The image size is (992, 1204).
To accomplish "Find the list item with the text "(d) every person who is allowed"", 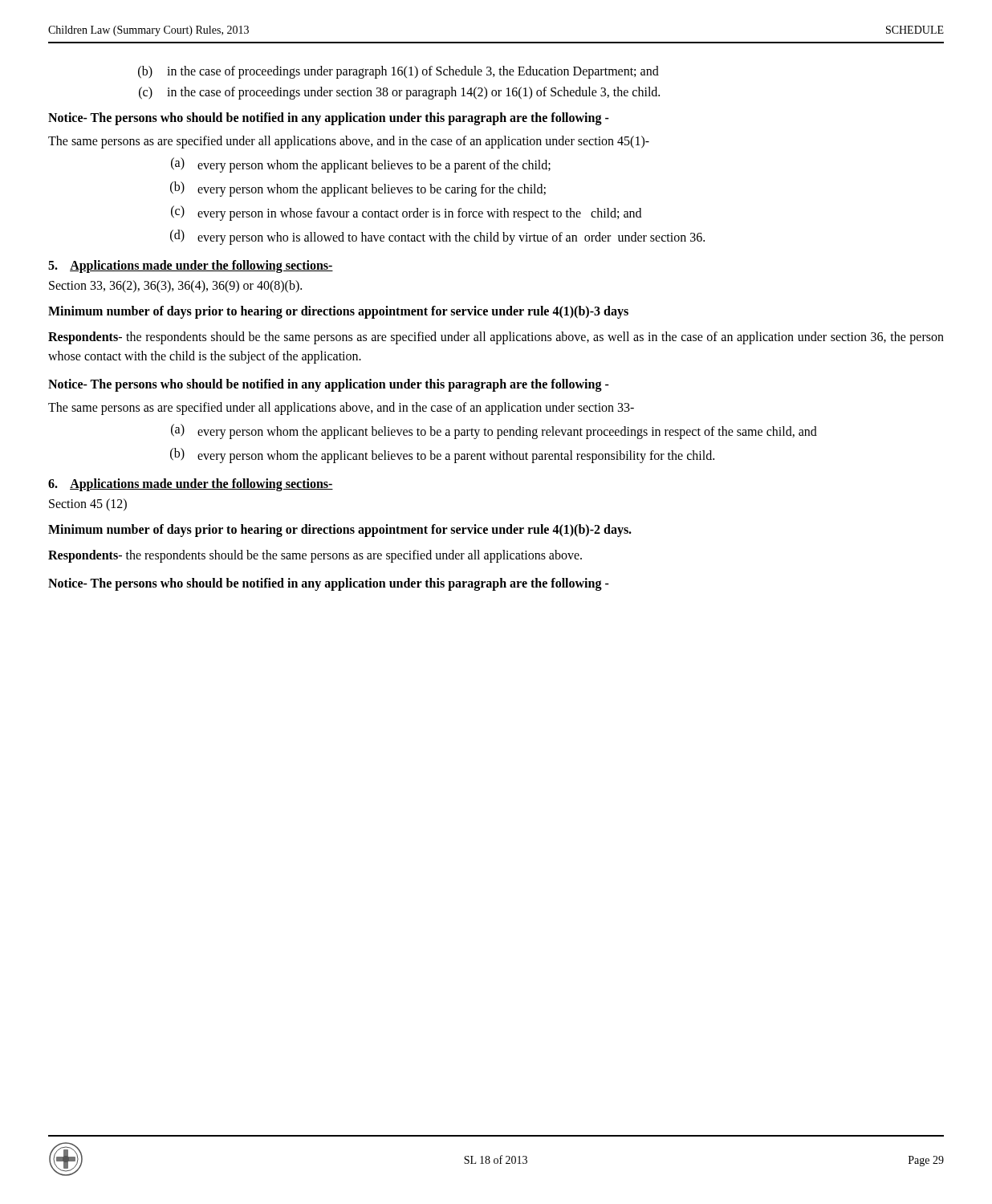I will tap(540, 238).
